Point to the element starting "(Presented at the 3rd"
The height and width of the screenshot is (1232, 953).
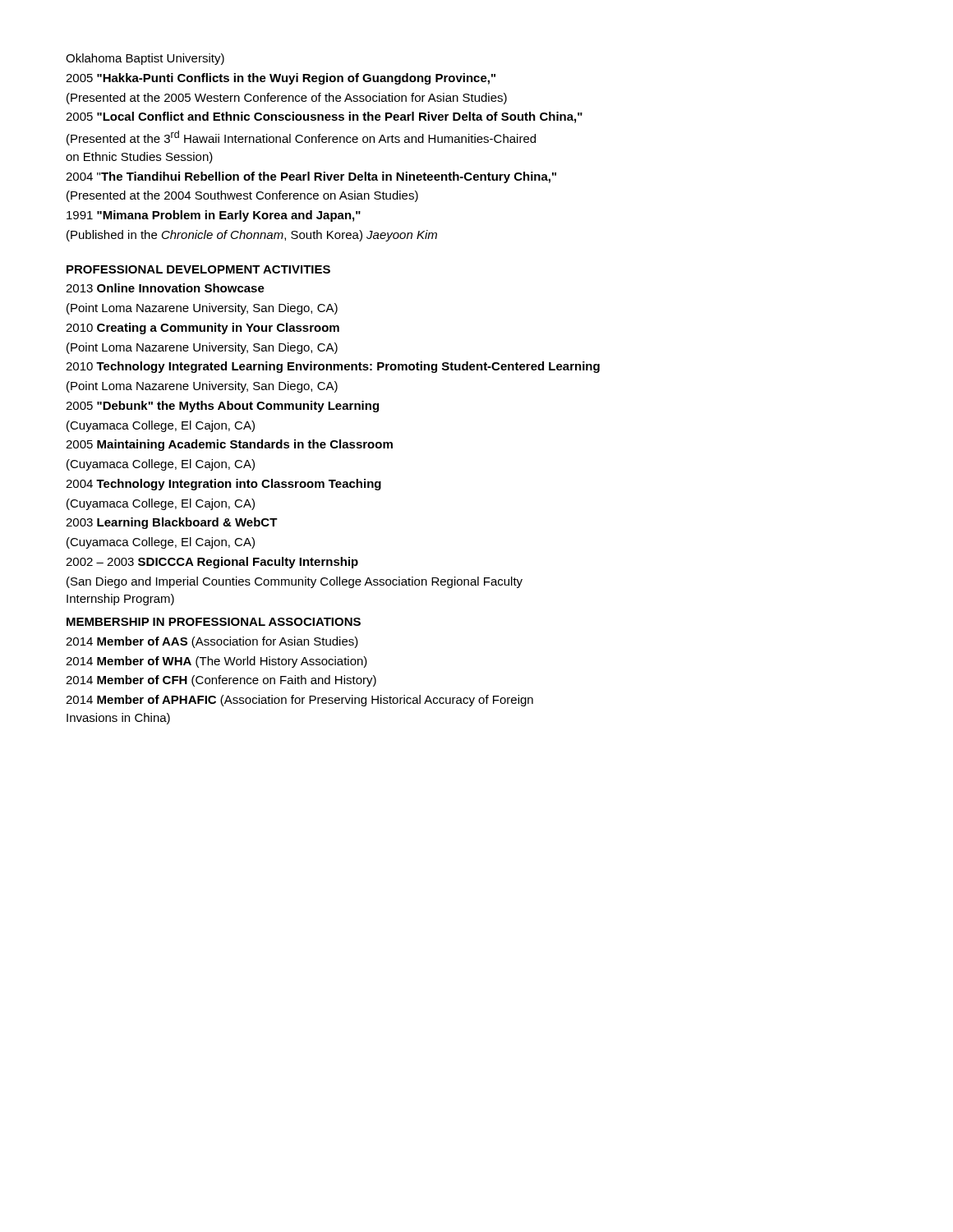(x=301, y=146)
